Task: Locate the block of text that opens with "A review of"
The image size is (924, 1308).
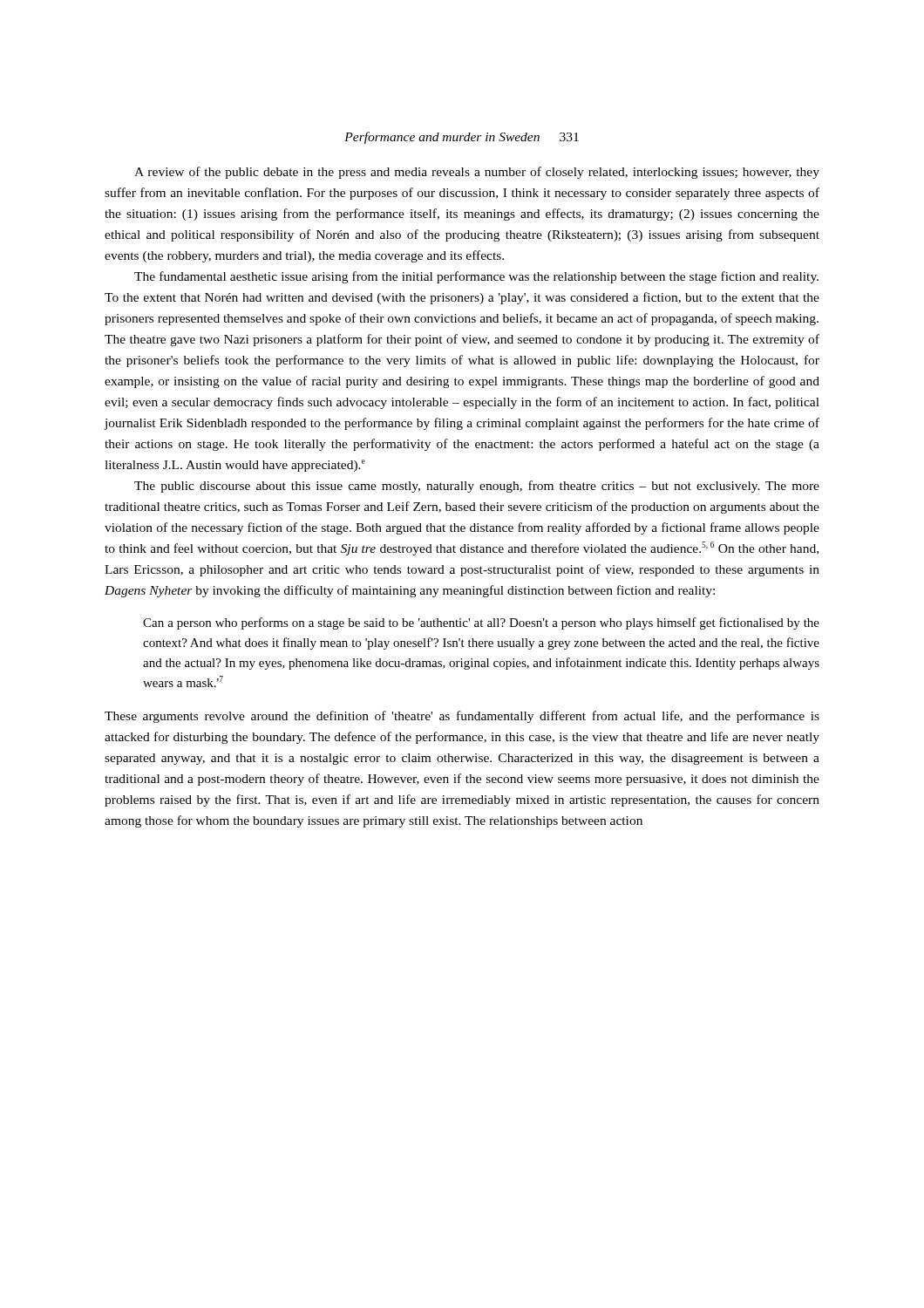Action: 462,214
